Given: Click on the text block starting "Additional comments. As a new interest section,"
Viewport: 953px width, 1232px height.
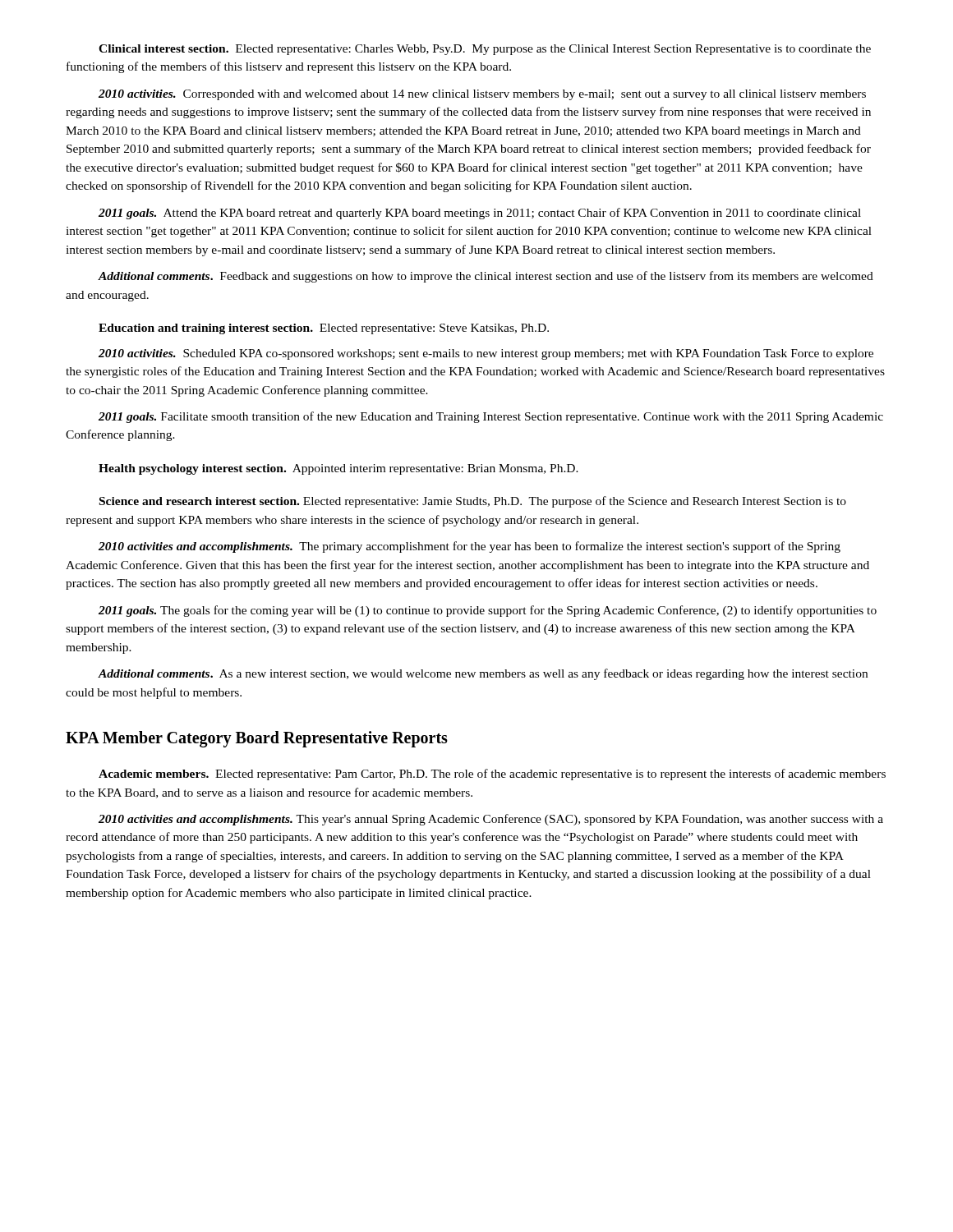Looking at the screenshot, I should pos(476,683).
